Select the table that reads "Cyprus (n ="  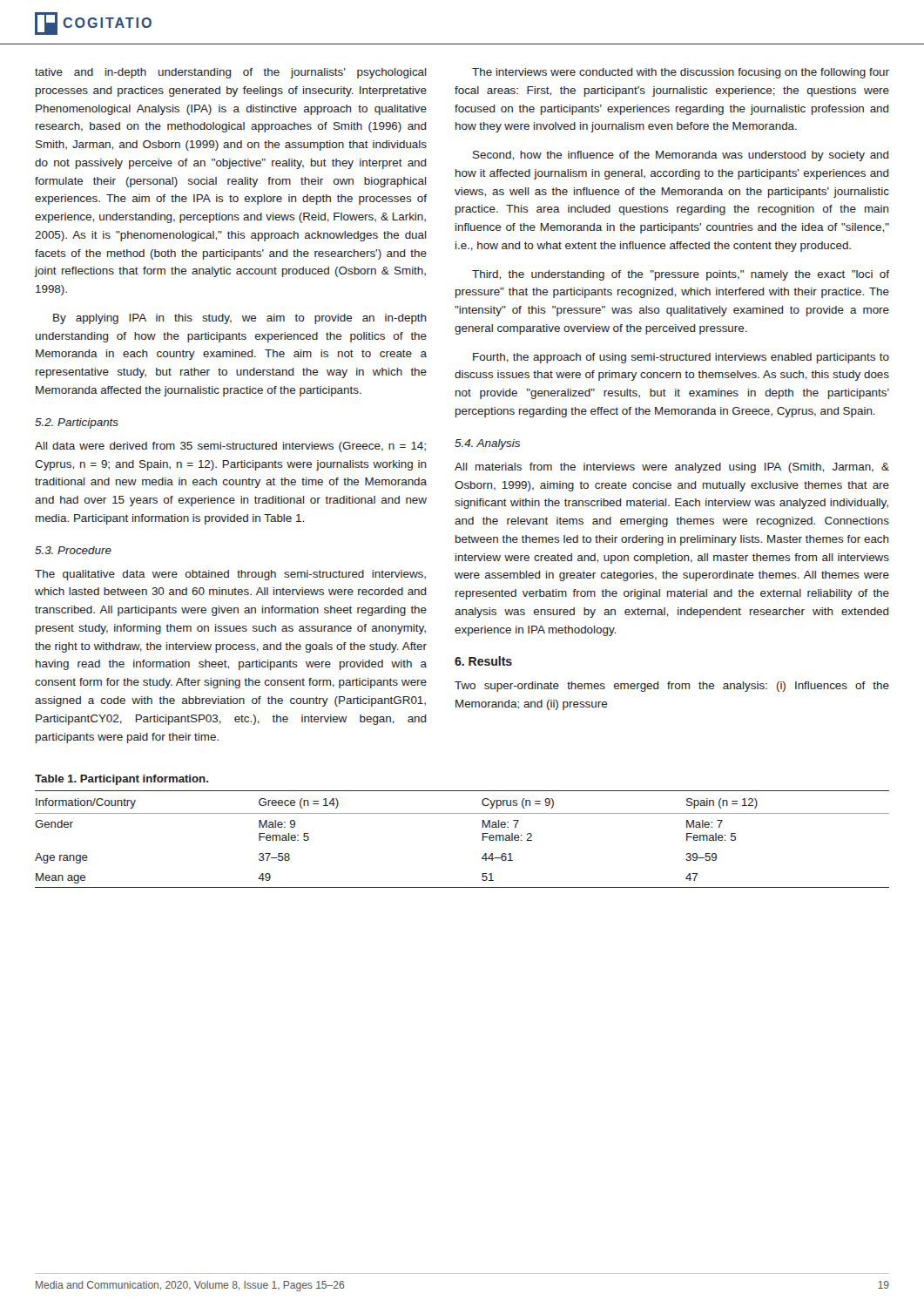click(x=462, y=839)
